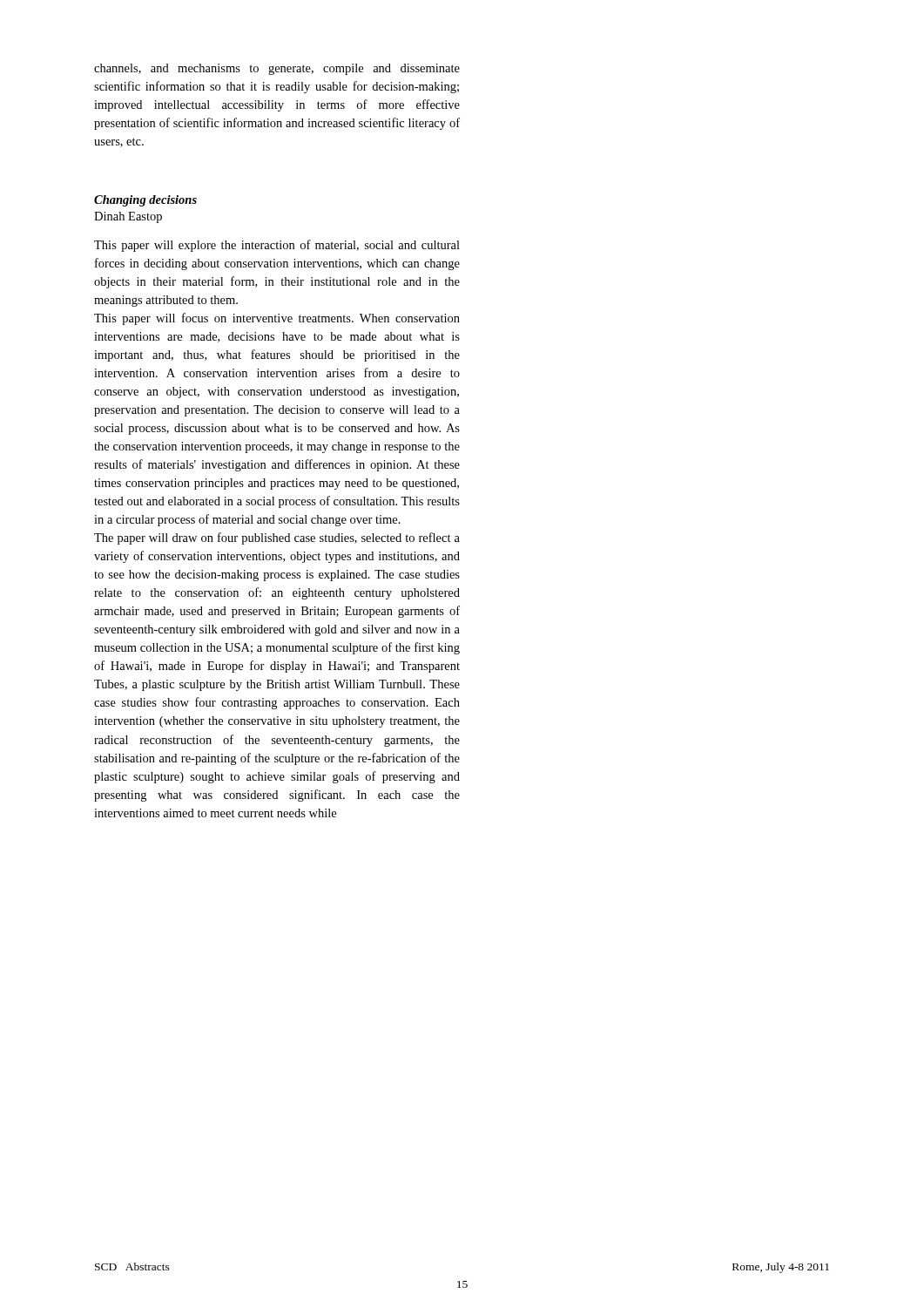This screenshot has width=924, height=1307.
Task: Find the section header with the text "Changing decisions"
Action: pos(145,200)
